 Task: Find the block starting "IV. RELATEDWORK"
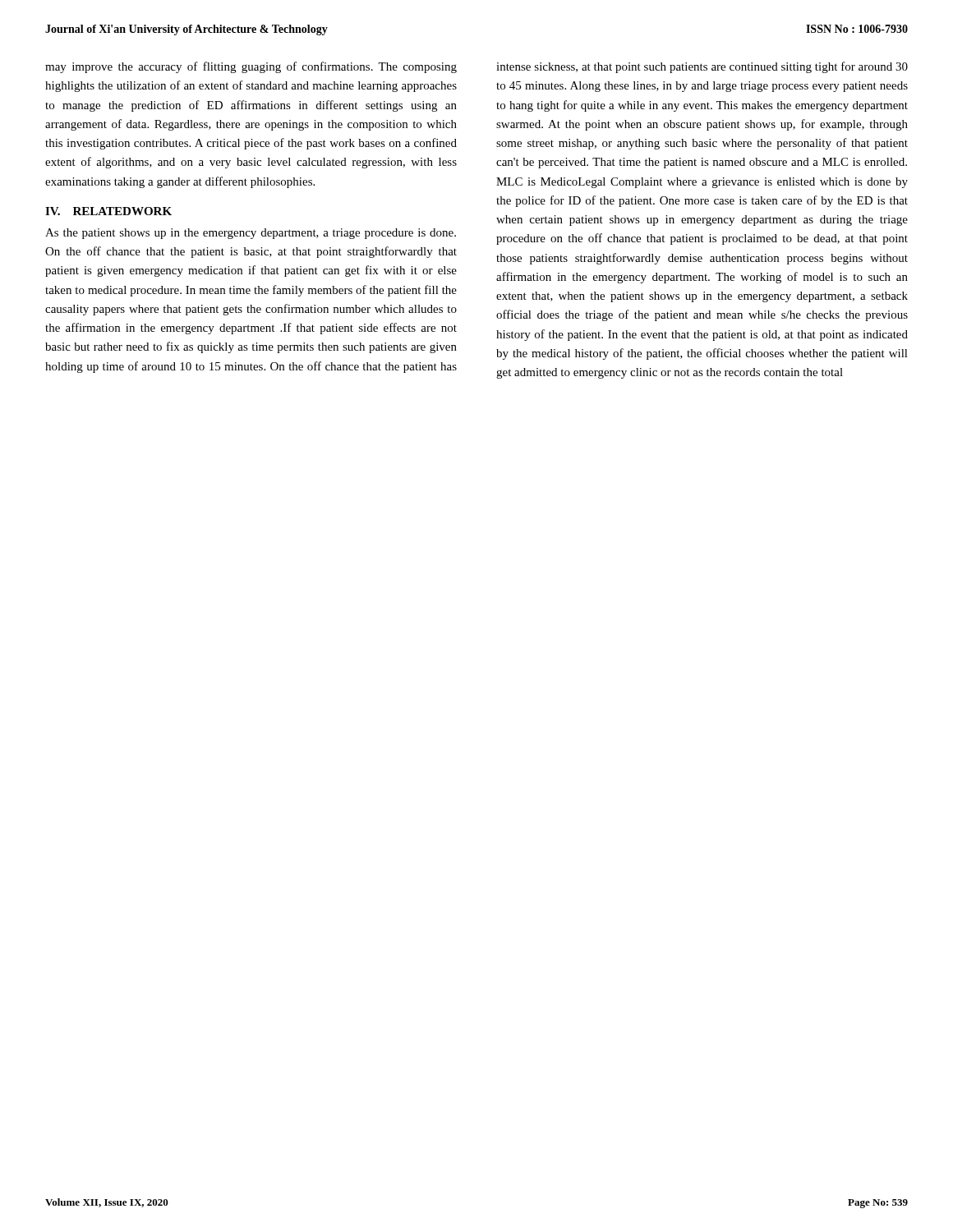click(108, 211)
